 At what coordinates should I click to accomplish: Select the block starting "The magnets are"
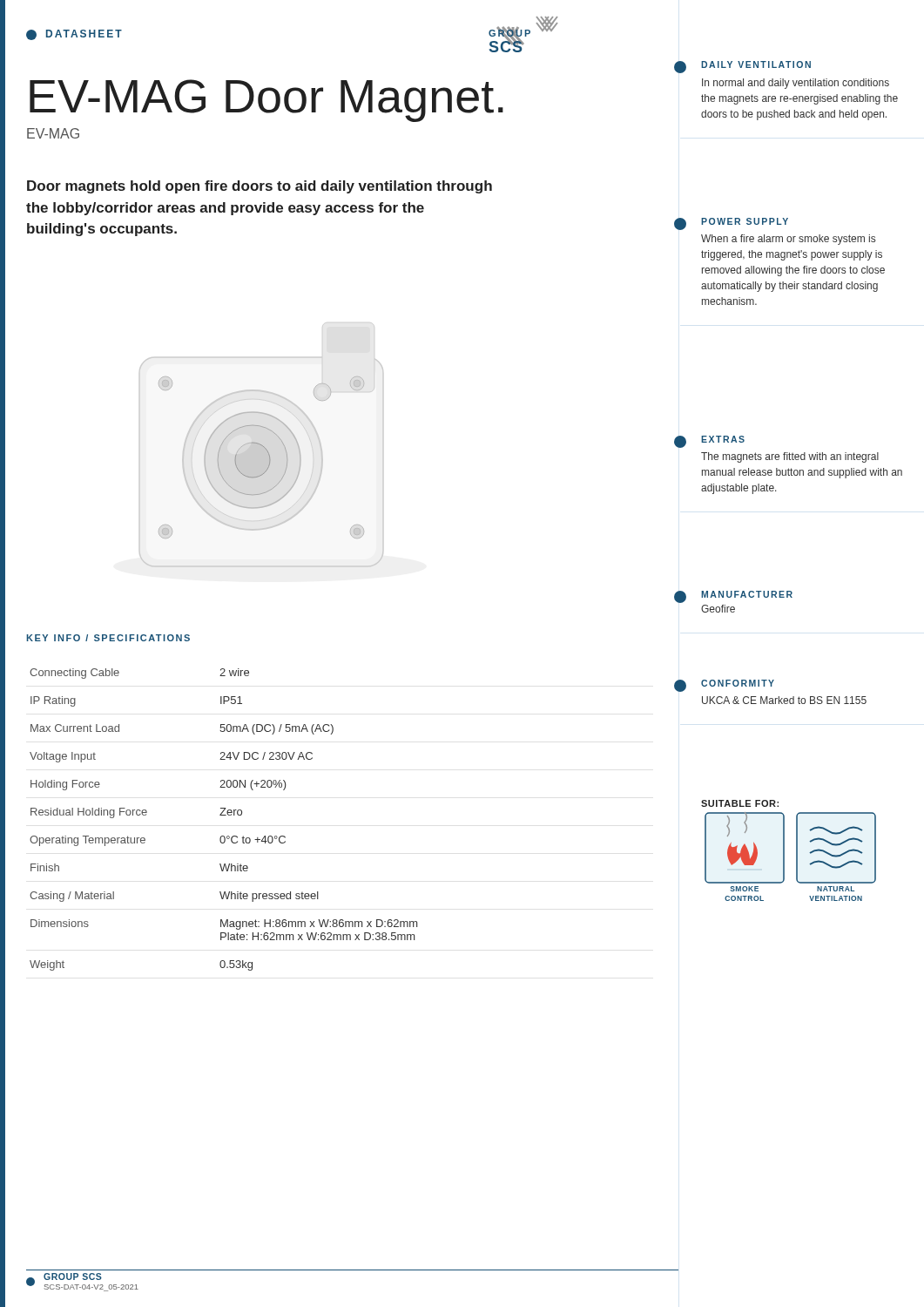(x=804, y=472)
